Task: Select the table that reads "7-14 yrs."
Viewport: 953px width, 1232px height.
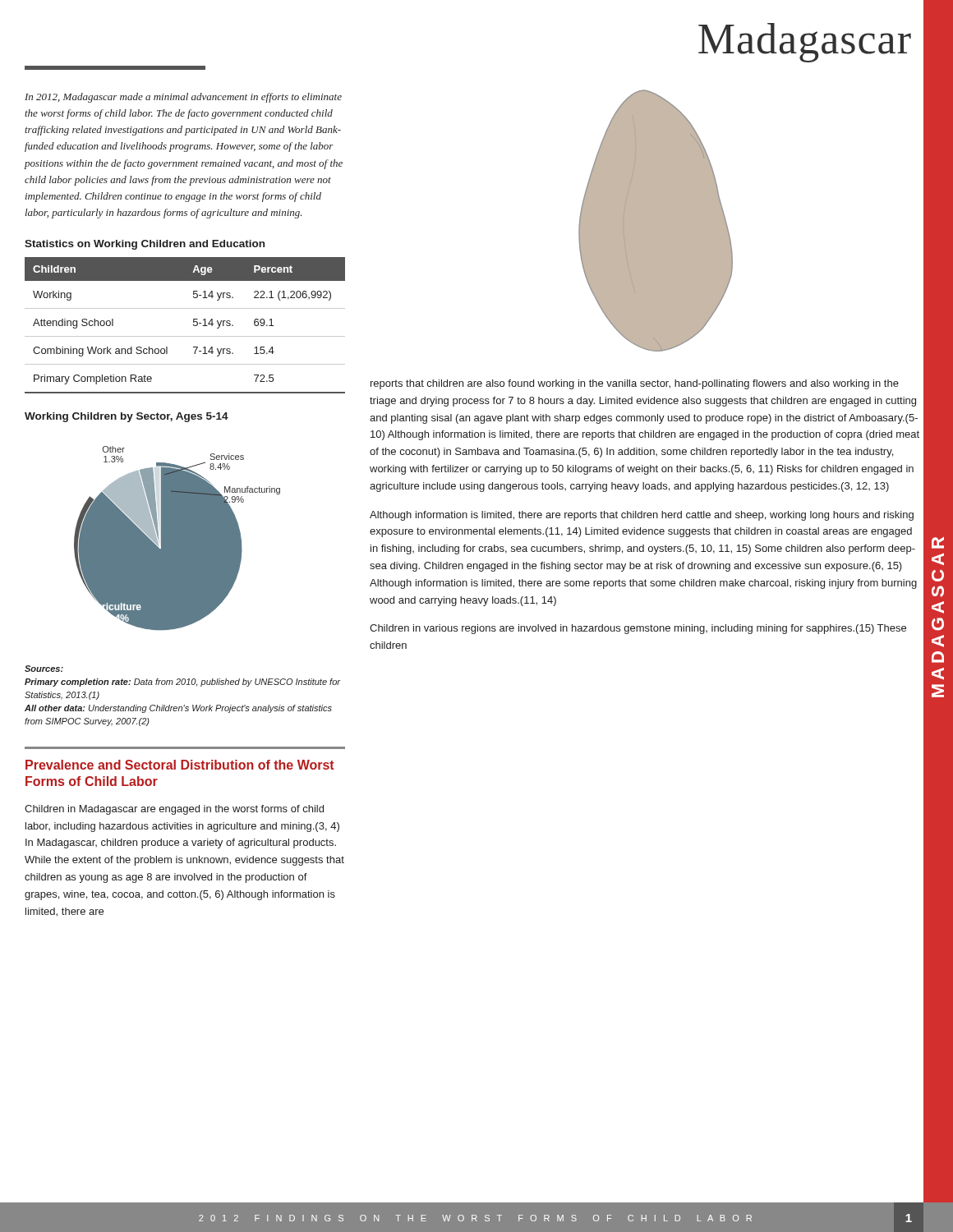Action: click(185, 325)
